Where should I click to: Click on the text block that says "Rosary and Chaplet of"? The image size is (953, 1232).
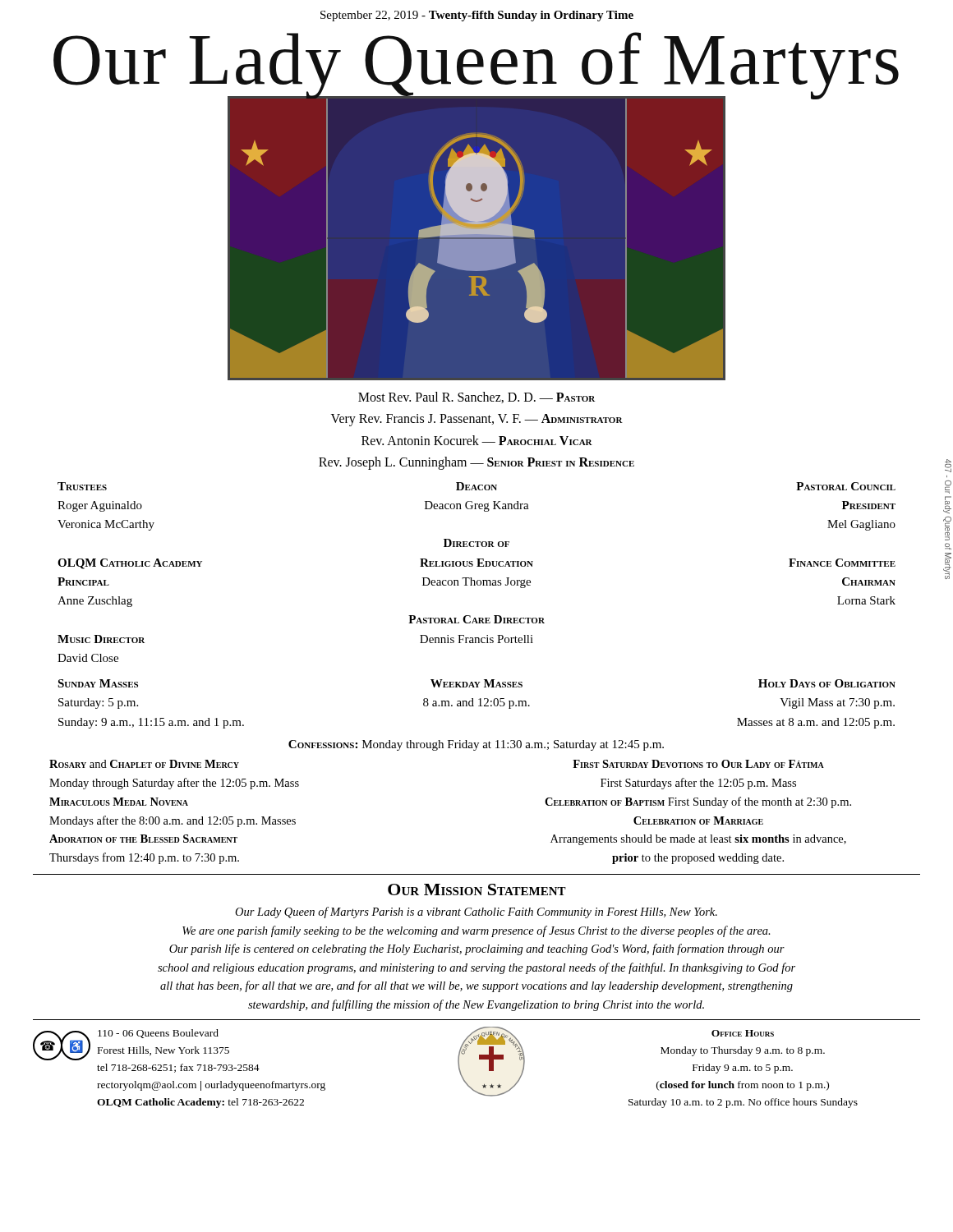tap(174, 811)
